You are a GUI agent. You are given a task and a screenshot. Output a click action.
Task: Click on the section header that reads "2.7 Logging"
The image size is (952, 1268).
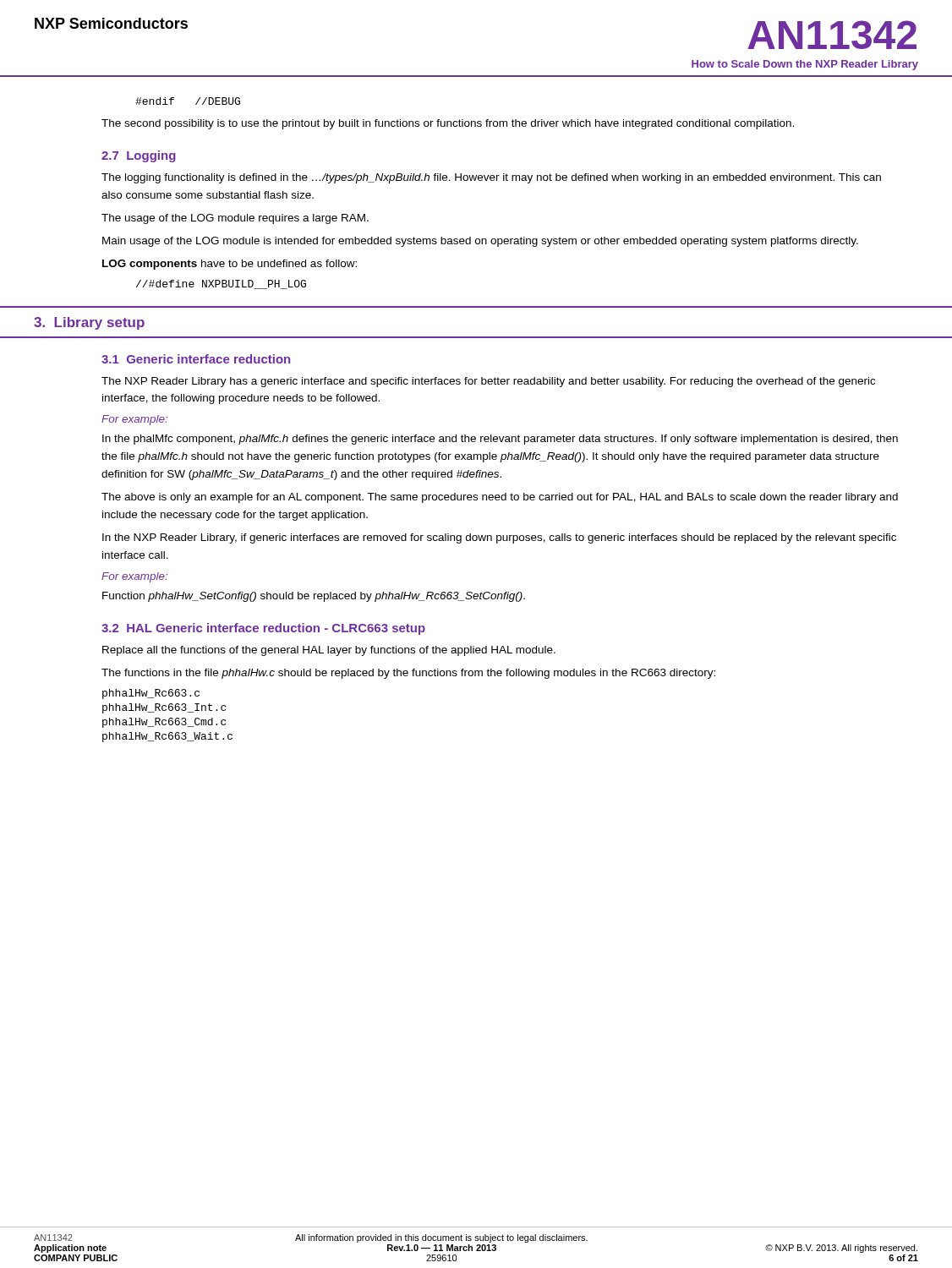[x=139, y=155]
